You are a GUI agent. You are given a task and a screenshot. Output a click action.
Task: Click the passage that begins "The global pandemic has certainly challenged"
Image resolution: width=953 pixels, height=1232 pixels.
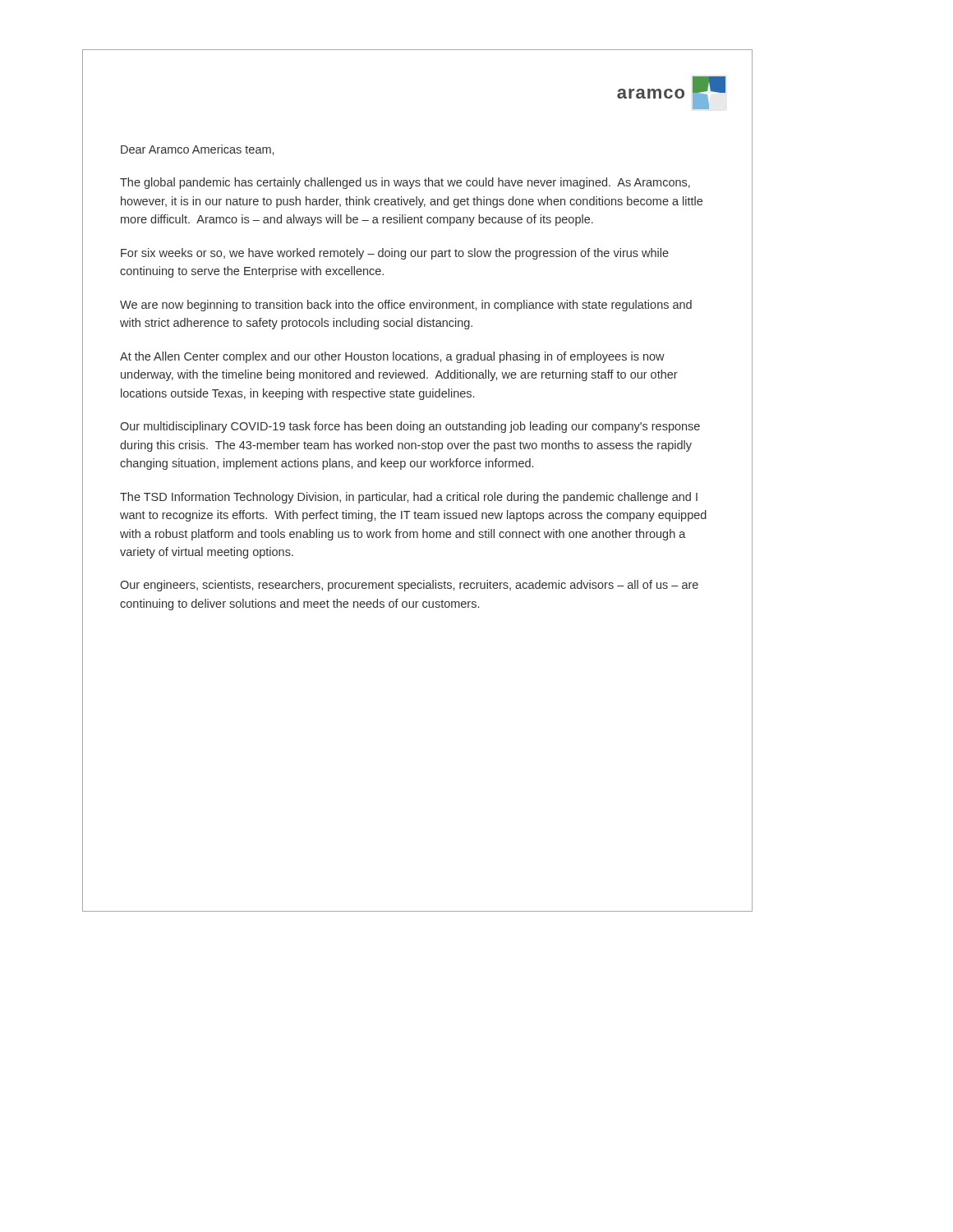tap(417, 201)
